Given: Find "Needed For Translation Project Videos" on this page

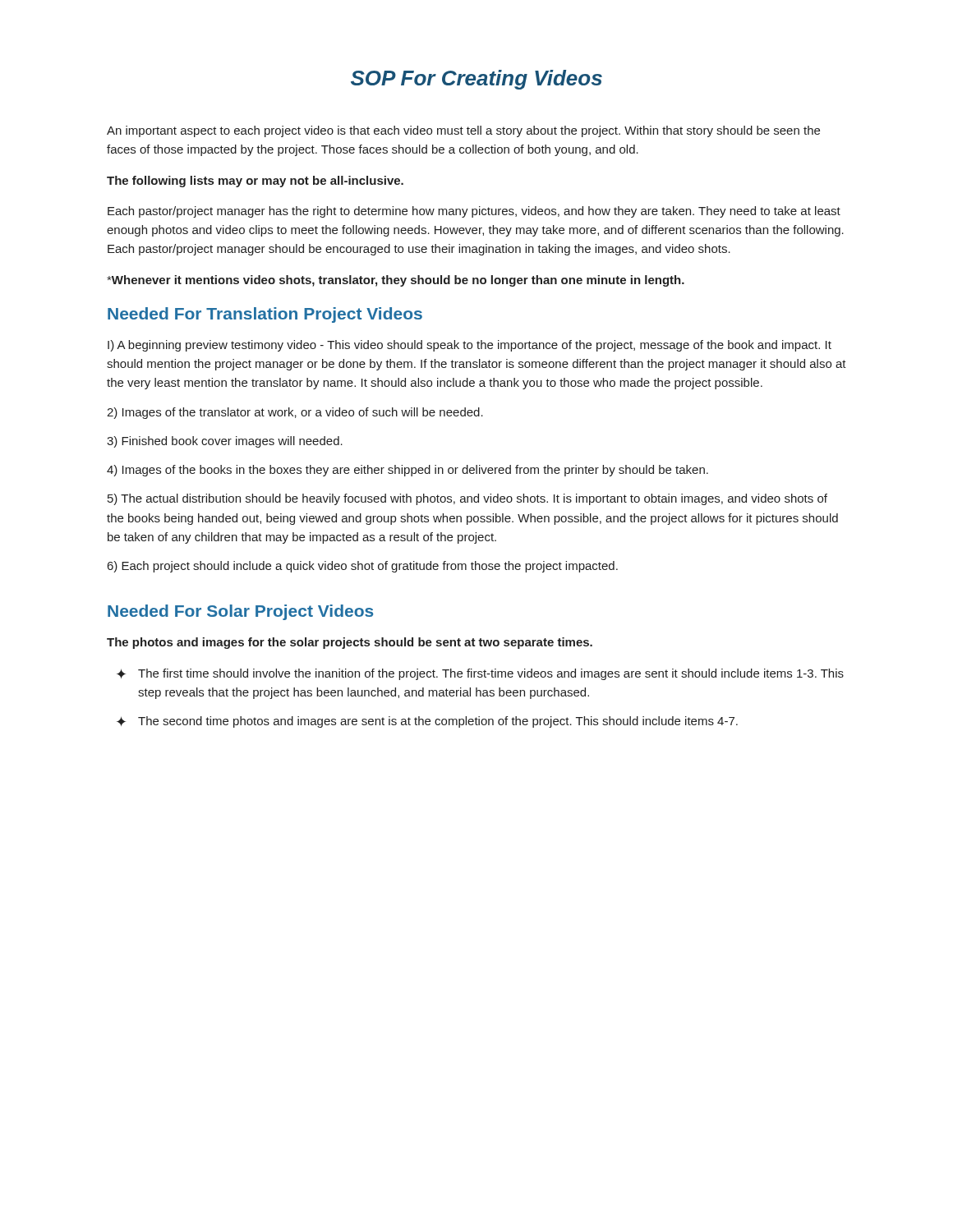Looking at the screenshot, I should [265, 313].
